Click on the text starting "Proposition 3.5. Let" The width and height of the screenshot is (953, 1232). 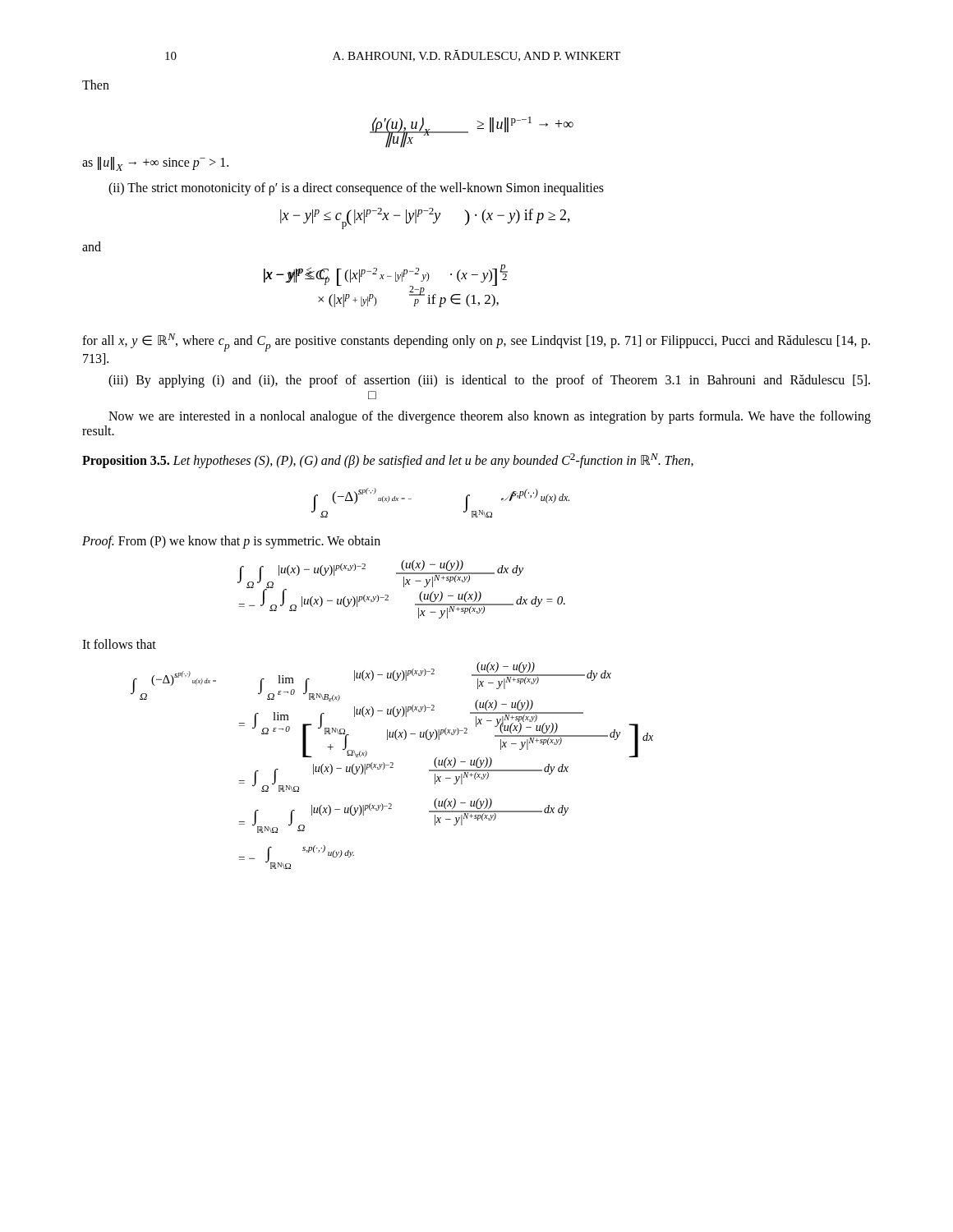pyautogui.click(x=388, y=459)
